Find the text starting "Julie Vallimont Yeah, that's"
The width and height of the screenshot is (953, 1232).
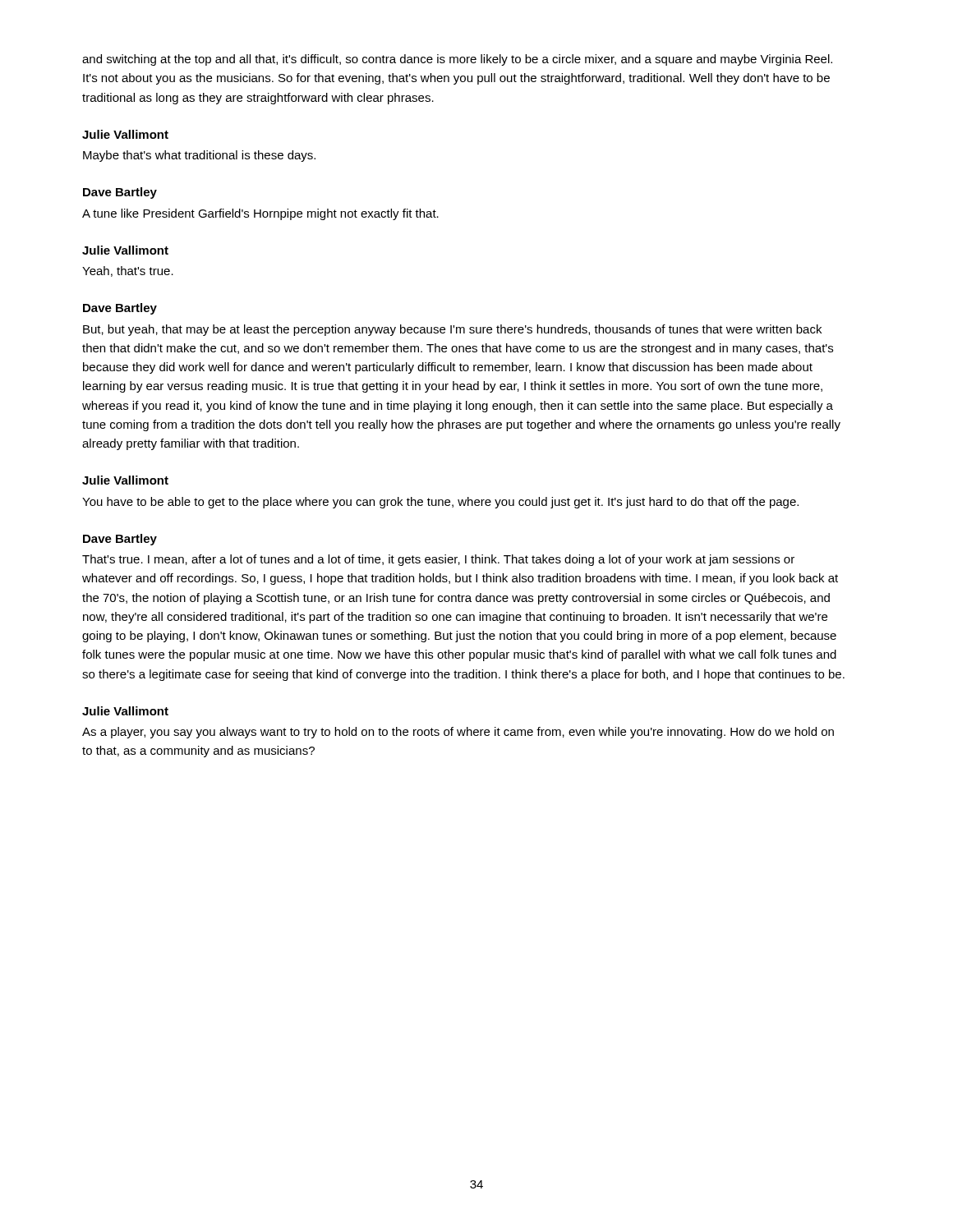(125, 250)
